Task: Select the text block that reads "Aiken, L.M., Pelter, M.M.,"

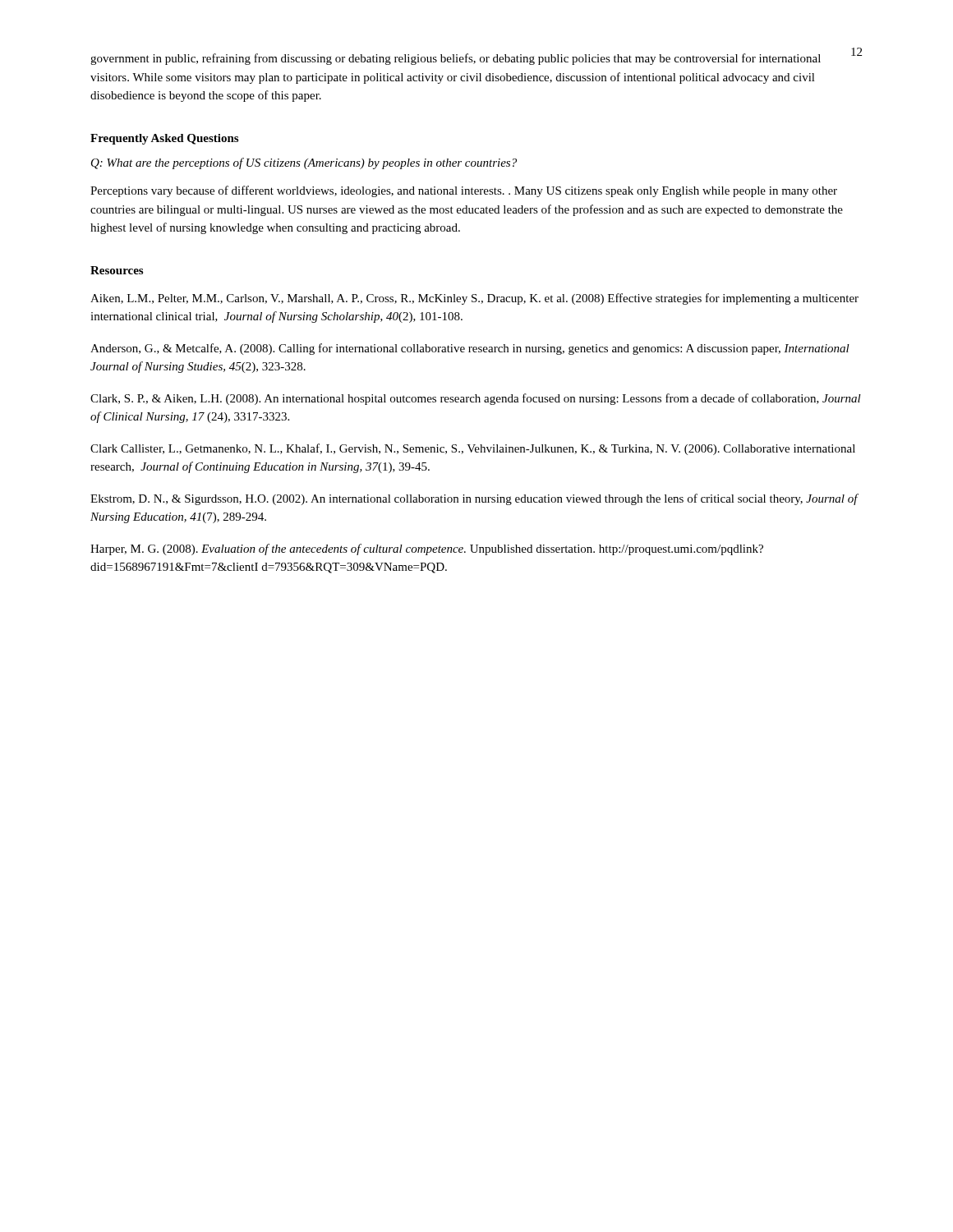Action: pyautogui.click(x=474, y=307)
